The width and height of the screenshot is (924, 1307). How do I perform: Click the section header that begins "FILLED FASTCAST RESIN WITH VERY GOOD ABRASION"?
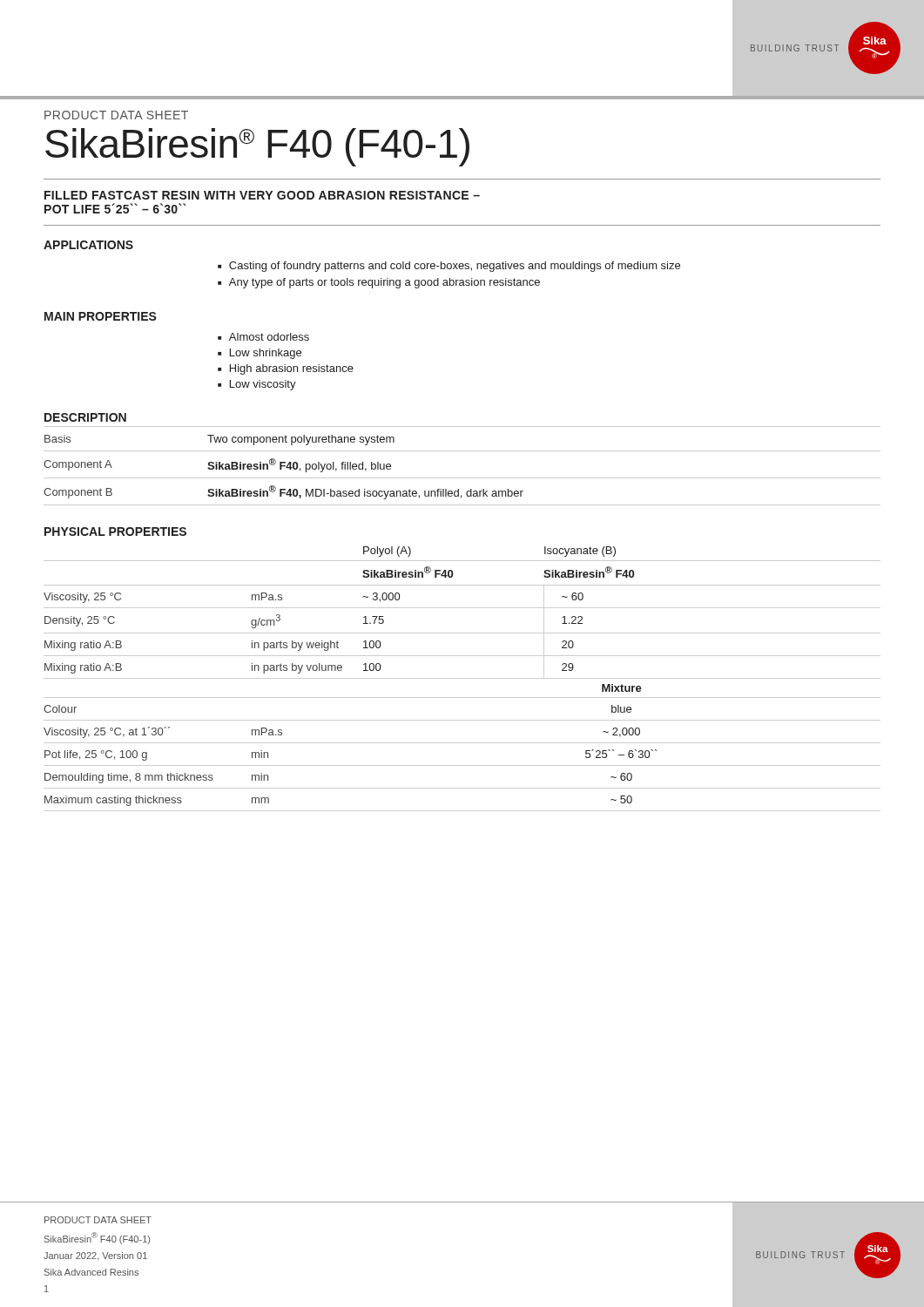pos(262,202)
